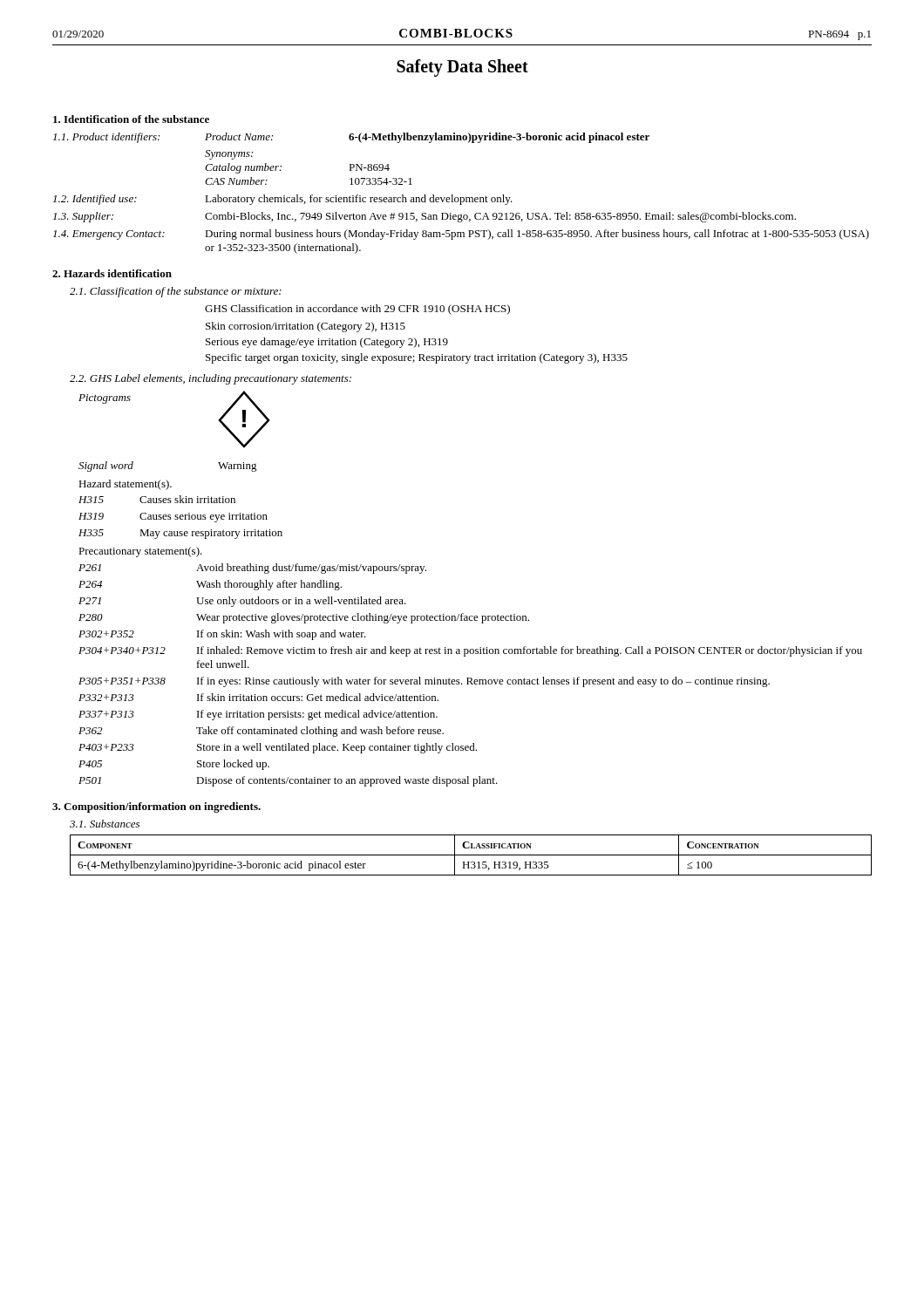Select the table
This screenshot has width=924, height=1308.
tap(471, 855)
